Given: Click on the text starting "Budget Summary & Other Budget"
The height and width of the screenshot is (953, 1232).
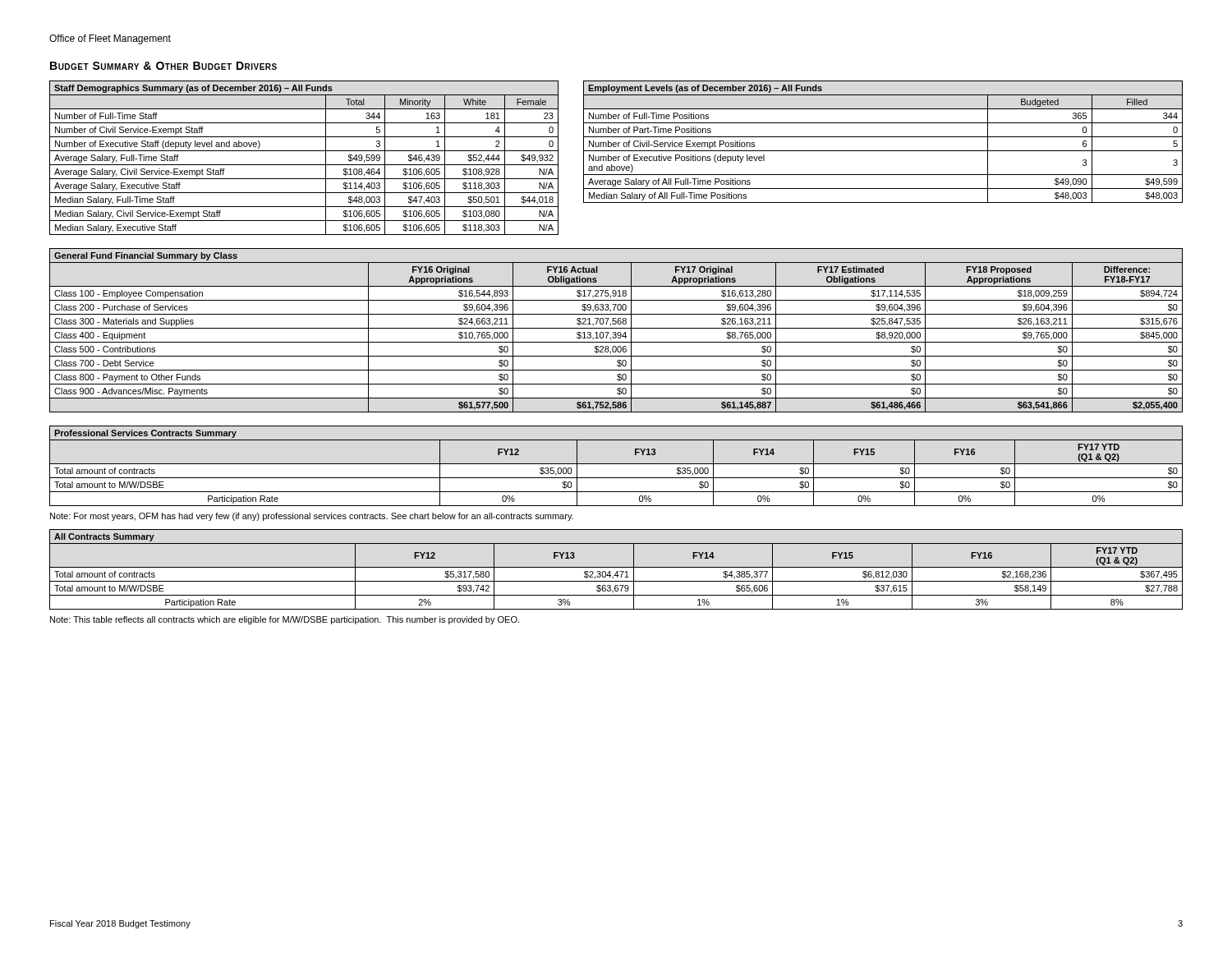Looking at the screenshot, I should coord(163,66).
